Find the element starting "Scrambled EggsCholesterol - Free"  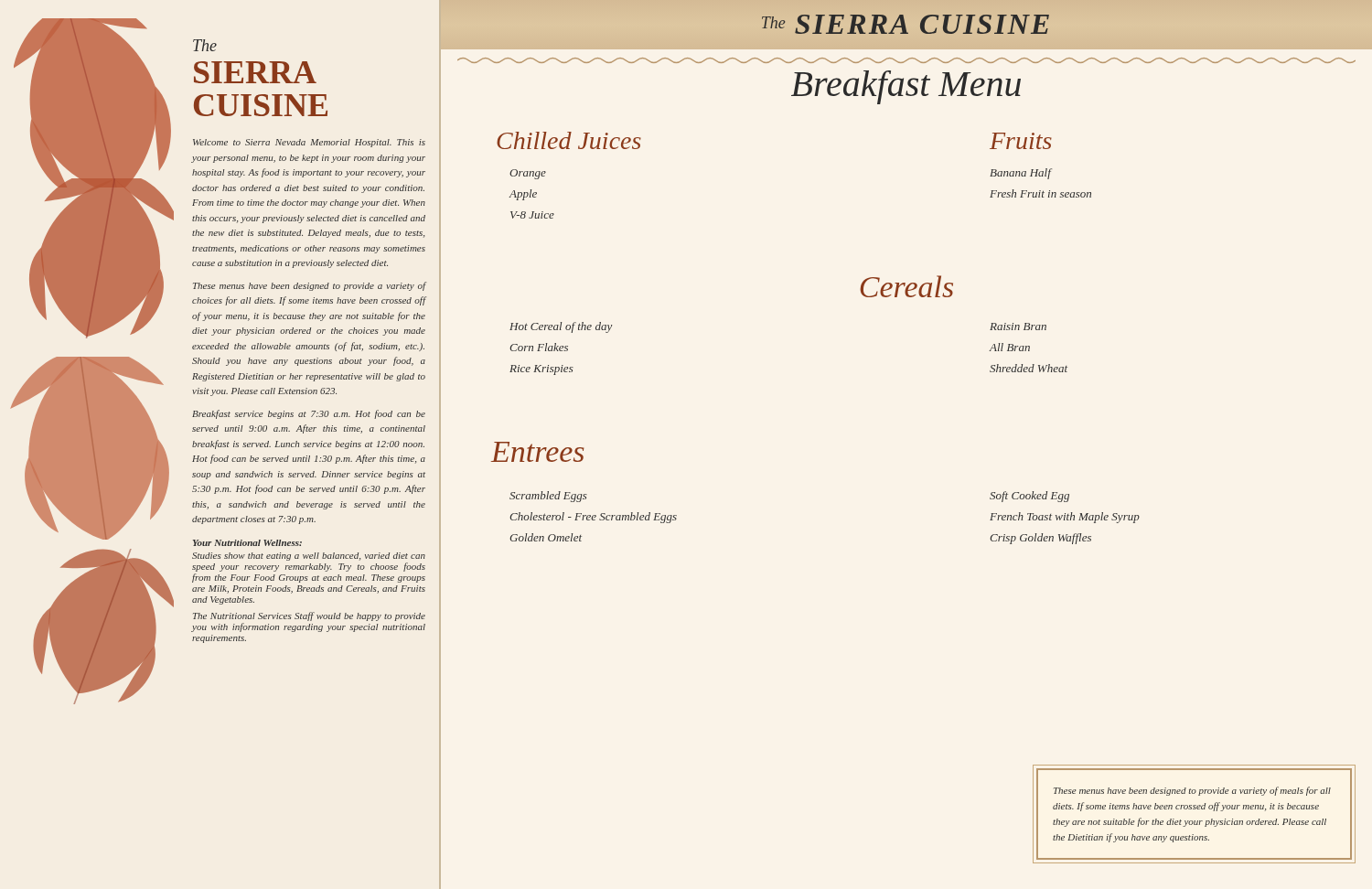pos(593,516)
